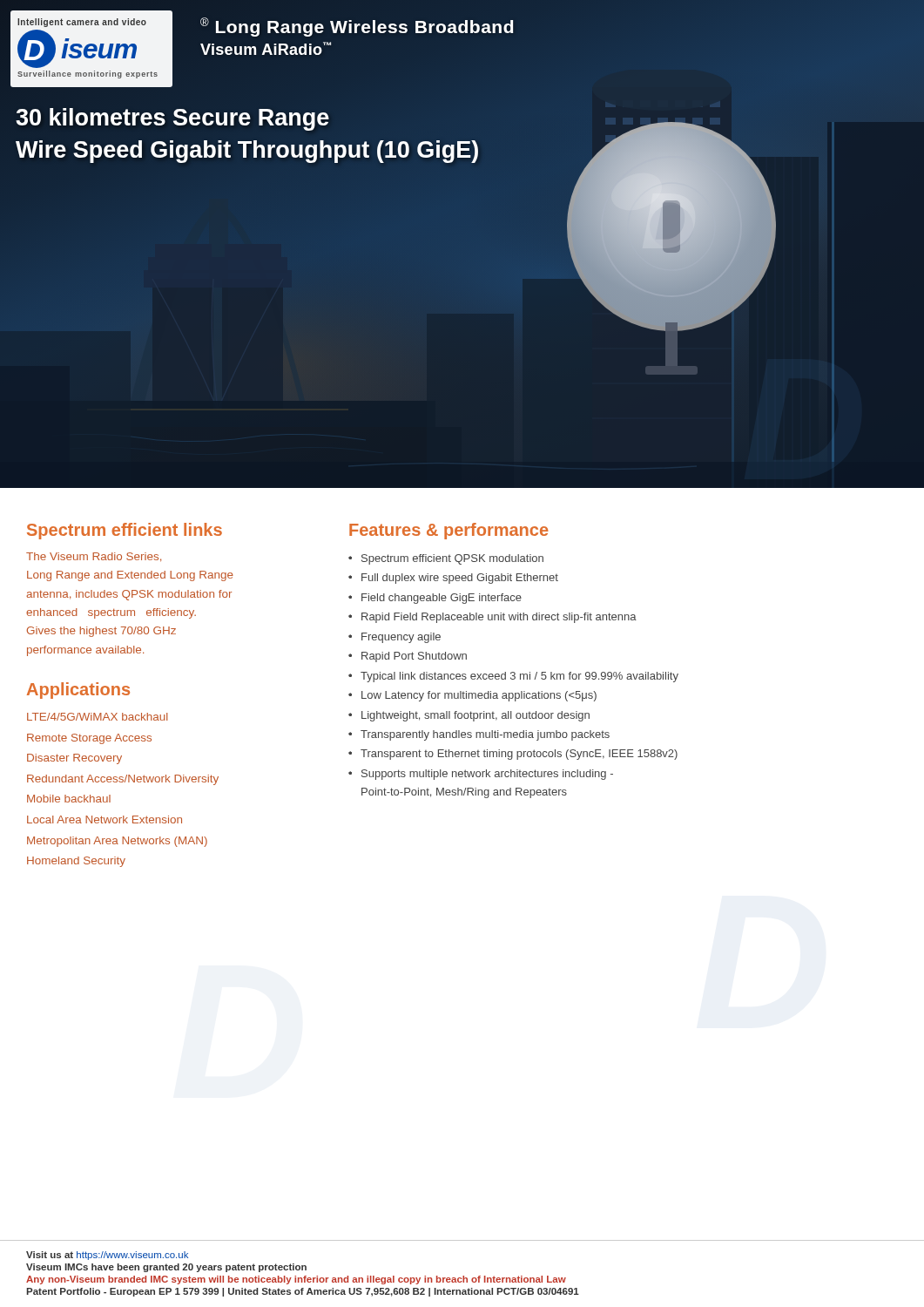Click on the list item containing "Local Area Network"
This screenshot has height=1307, width=924.
click(105, 820)
